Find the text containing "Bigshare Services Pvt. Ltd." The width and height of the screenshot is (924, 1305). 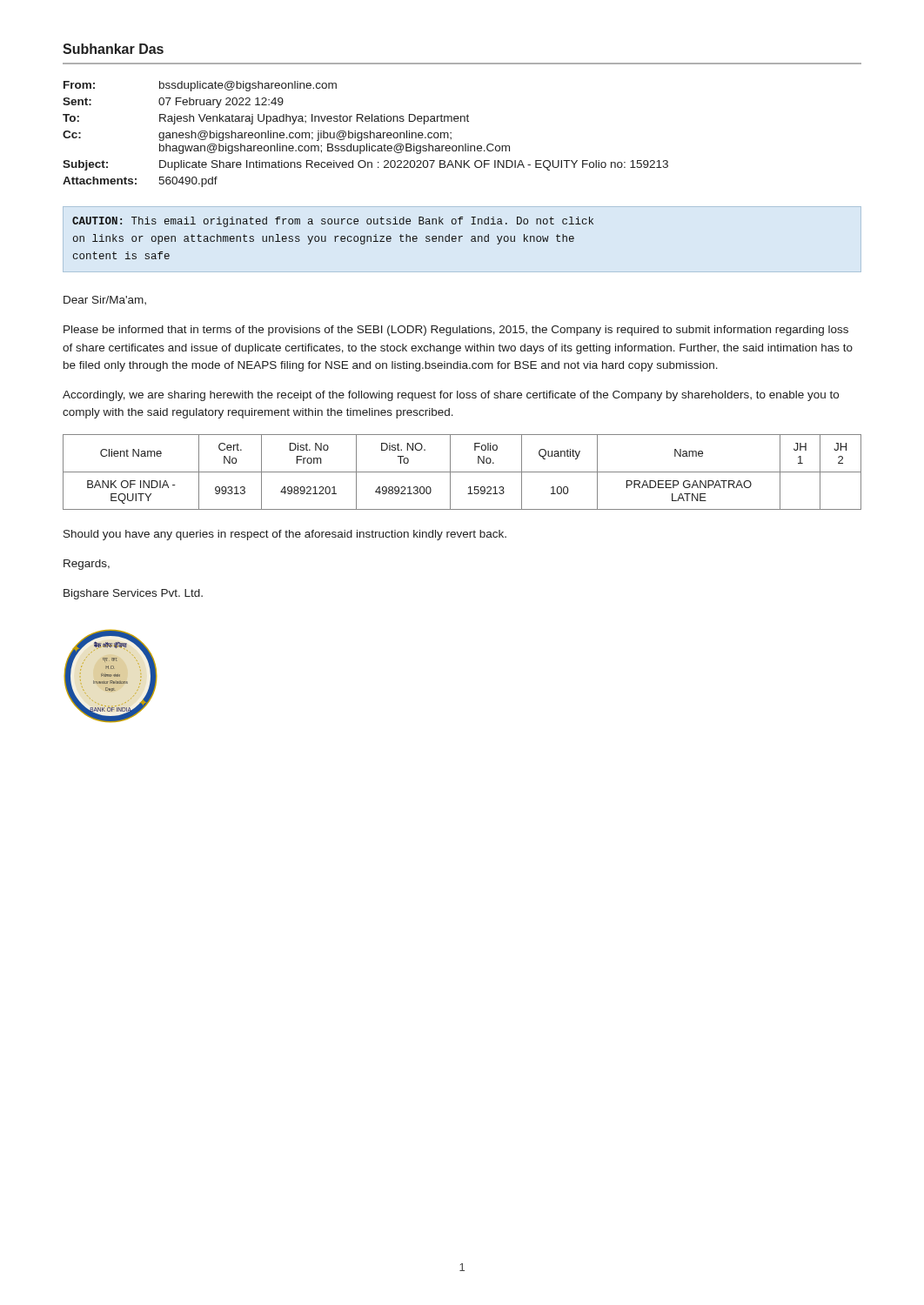[133, 593]
